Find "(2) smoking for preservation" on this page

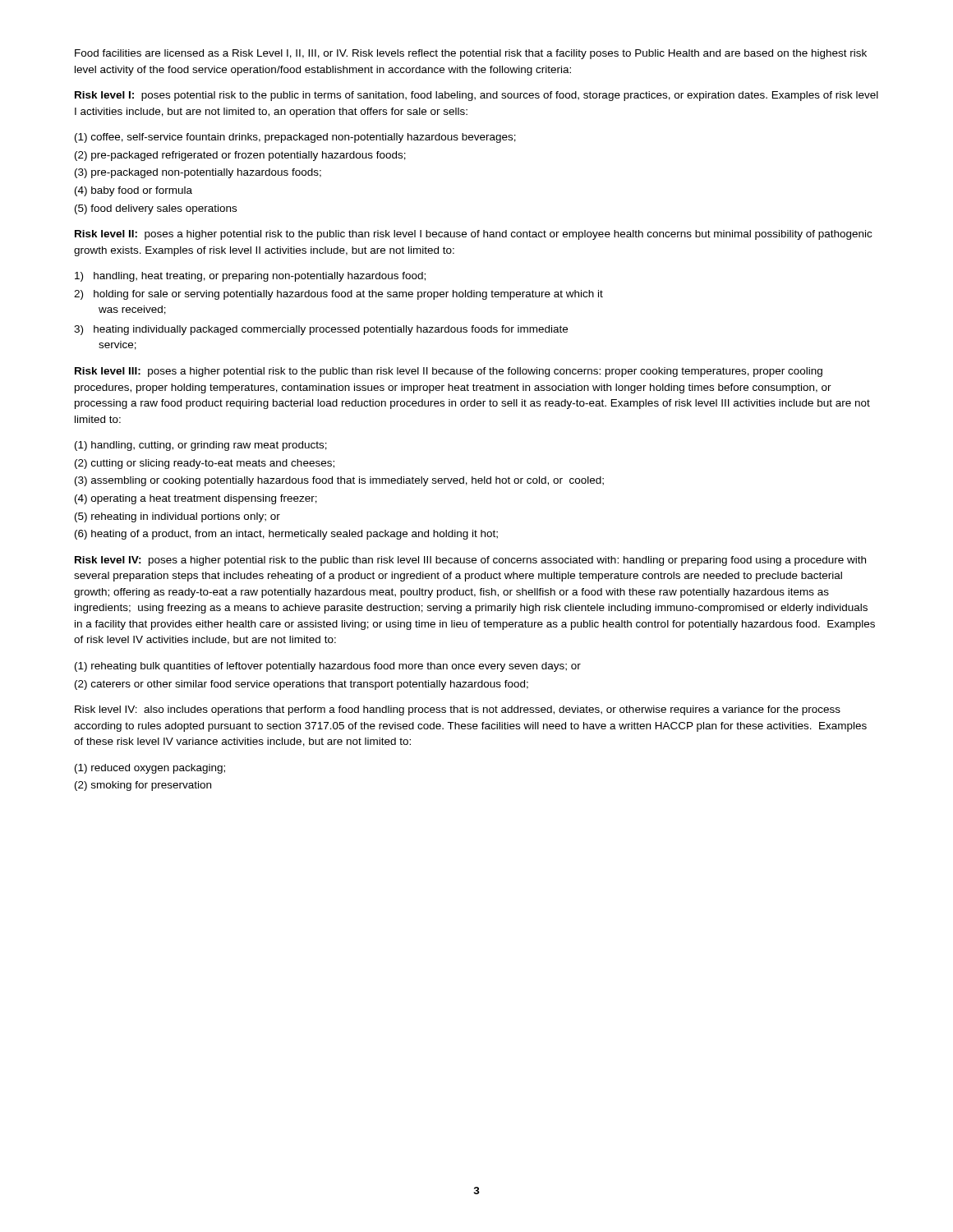pyautogui.click(x=143, y=785)
